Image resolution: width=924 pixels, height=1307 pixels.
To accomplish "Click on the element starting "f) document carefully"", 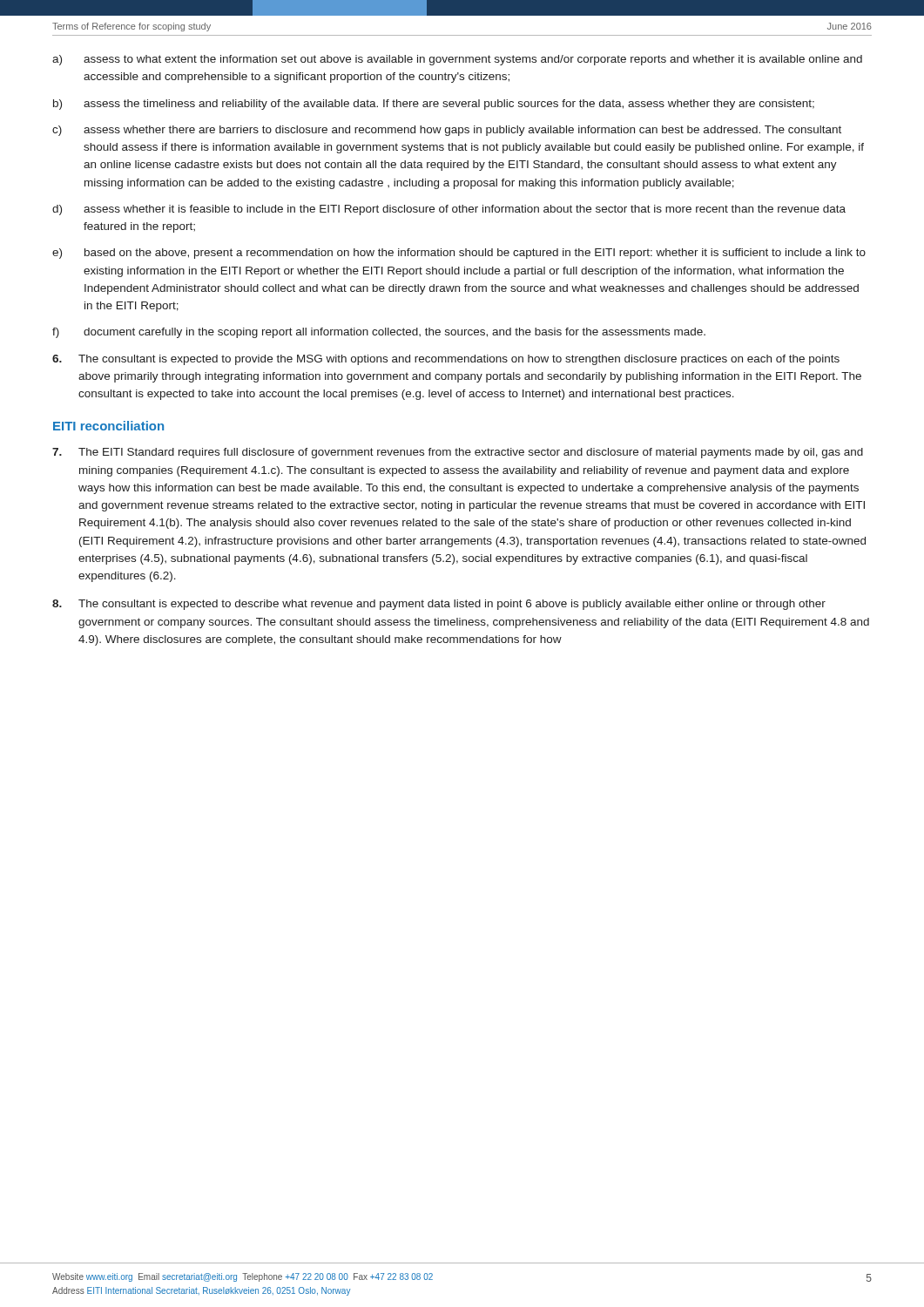I will 462,332.
